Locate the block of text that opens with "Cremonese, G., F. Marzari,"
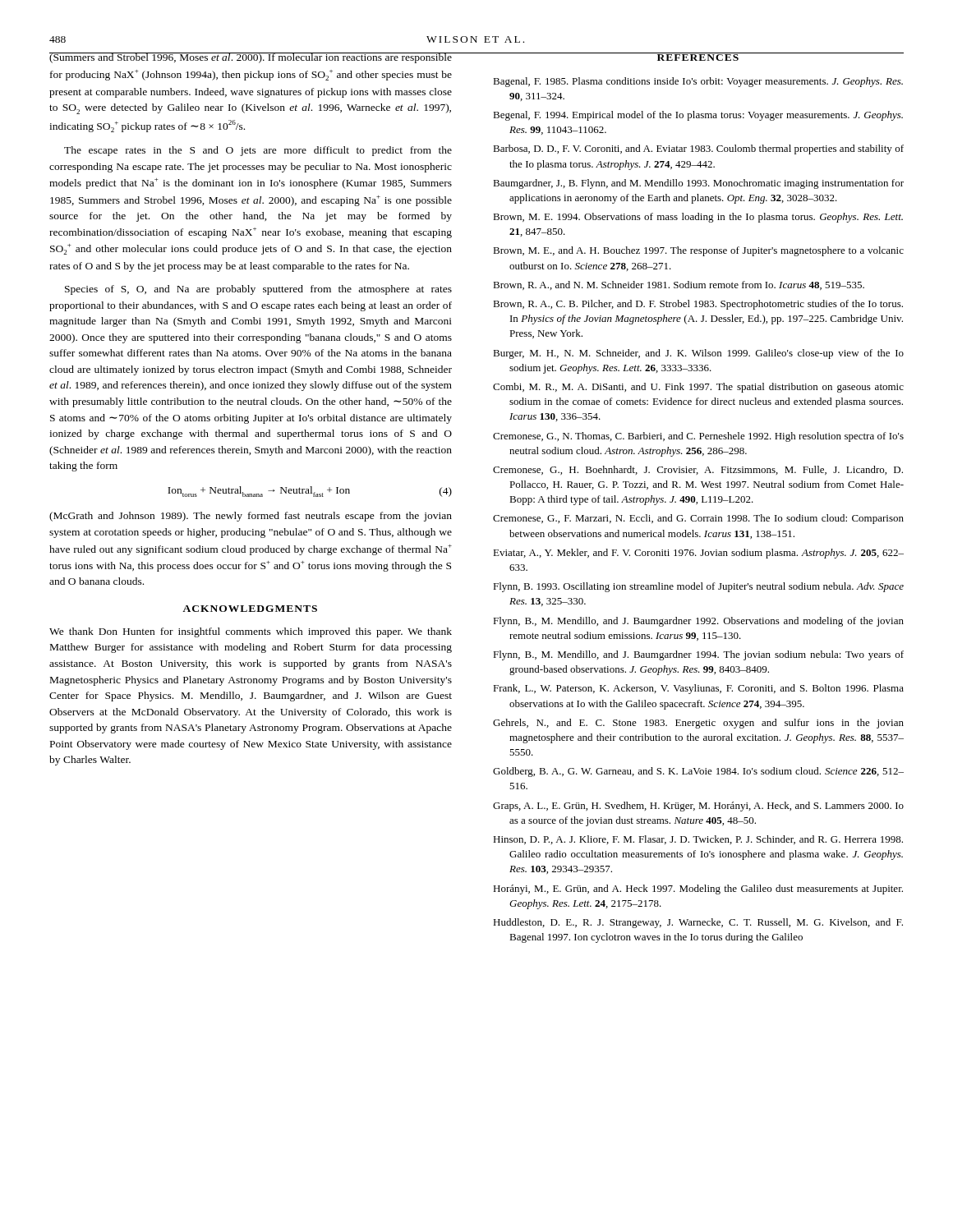953x1232 pixels. [x=698, y=526]
